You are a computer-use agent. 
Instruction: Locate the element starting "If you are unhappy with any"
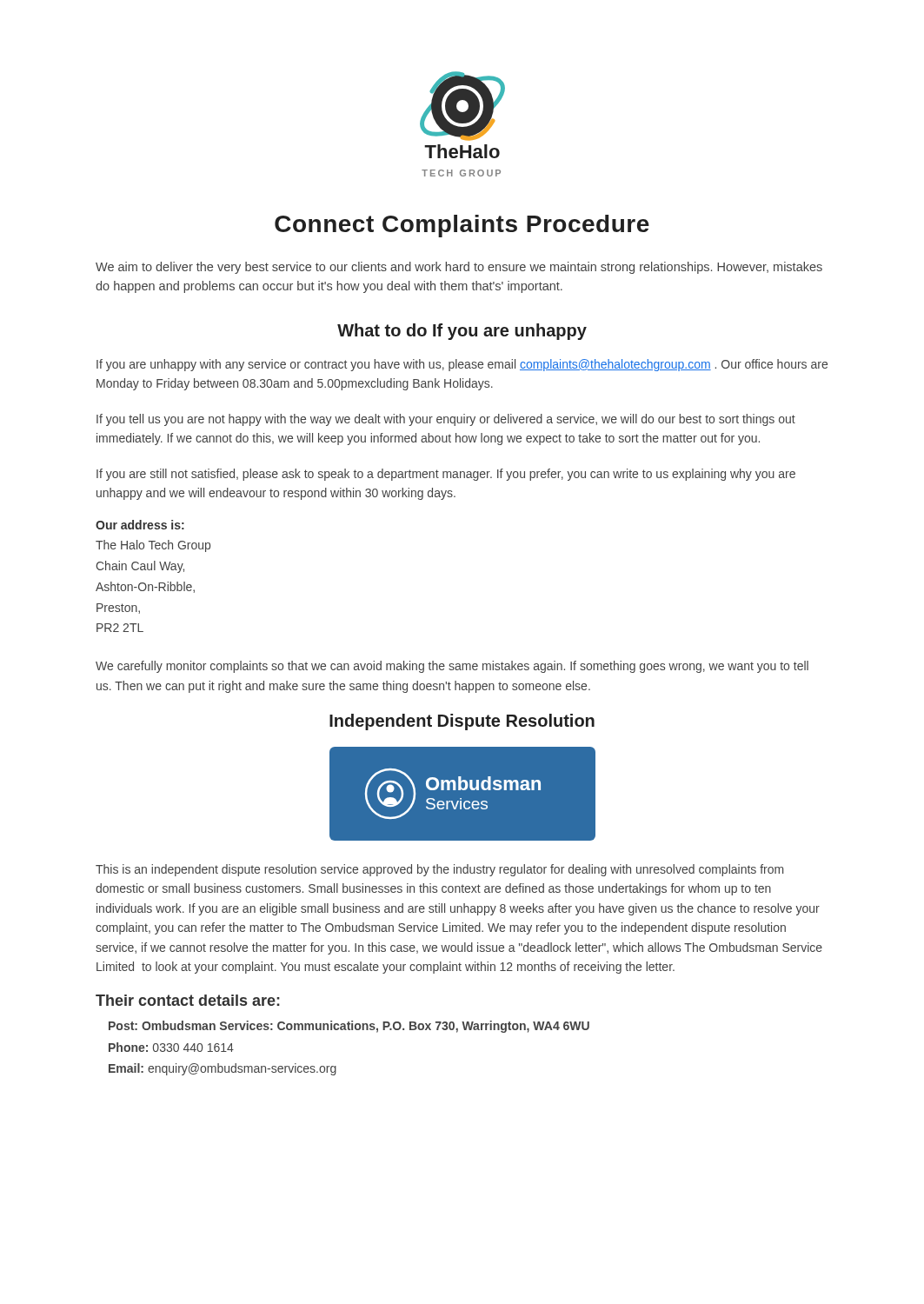click(462, 374)
